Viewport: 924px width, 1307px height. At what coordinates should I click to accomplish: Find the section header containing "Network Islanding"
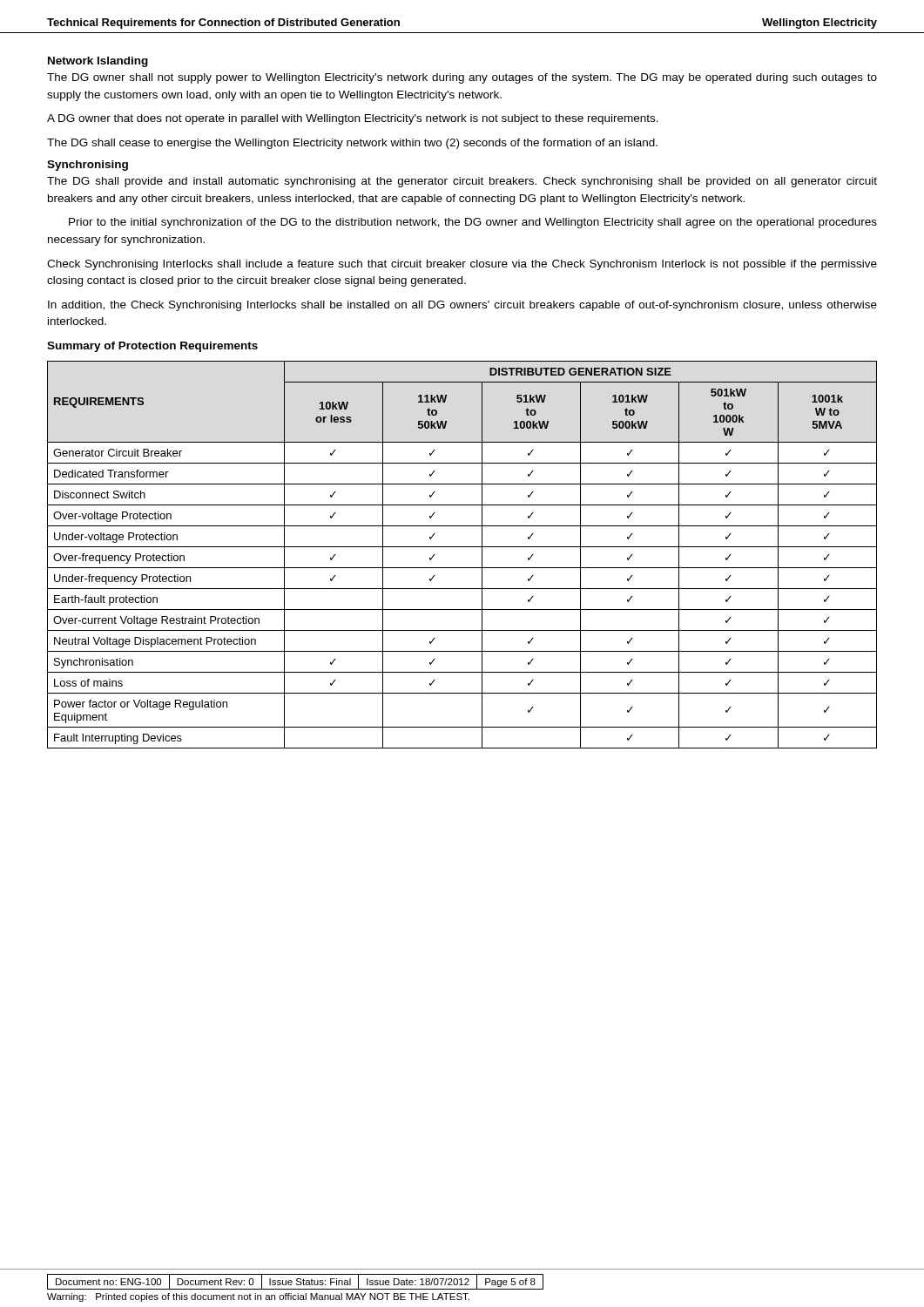pyautogui.click(x=98, y=61)
